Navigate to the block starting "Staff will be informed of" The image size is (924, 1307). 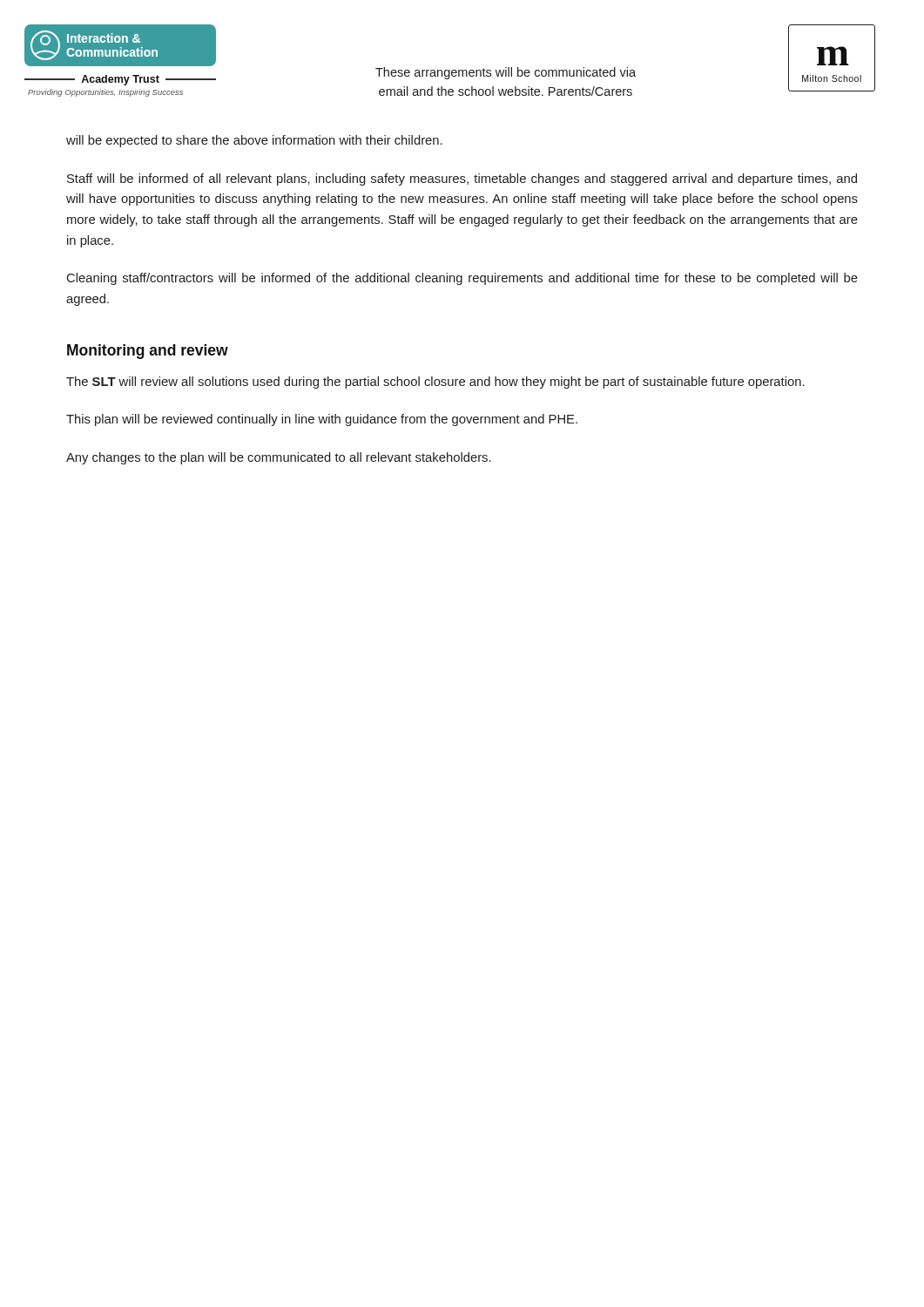coord(462,209)
